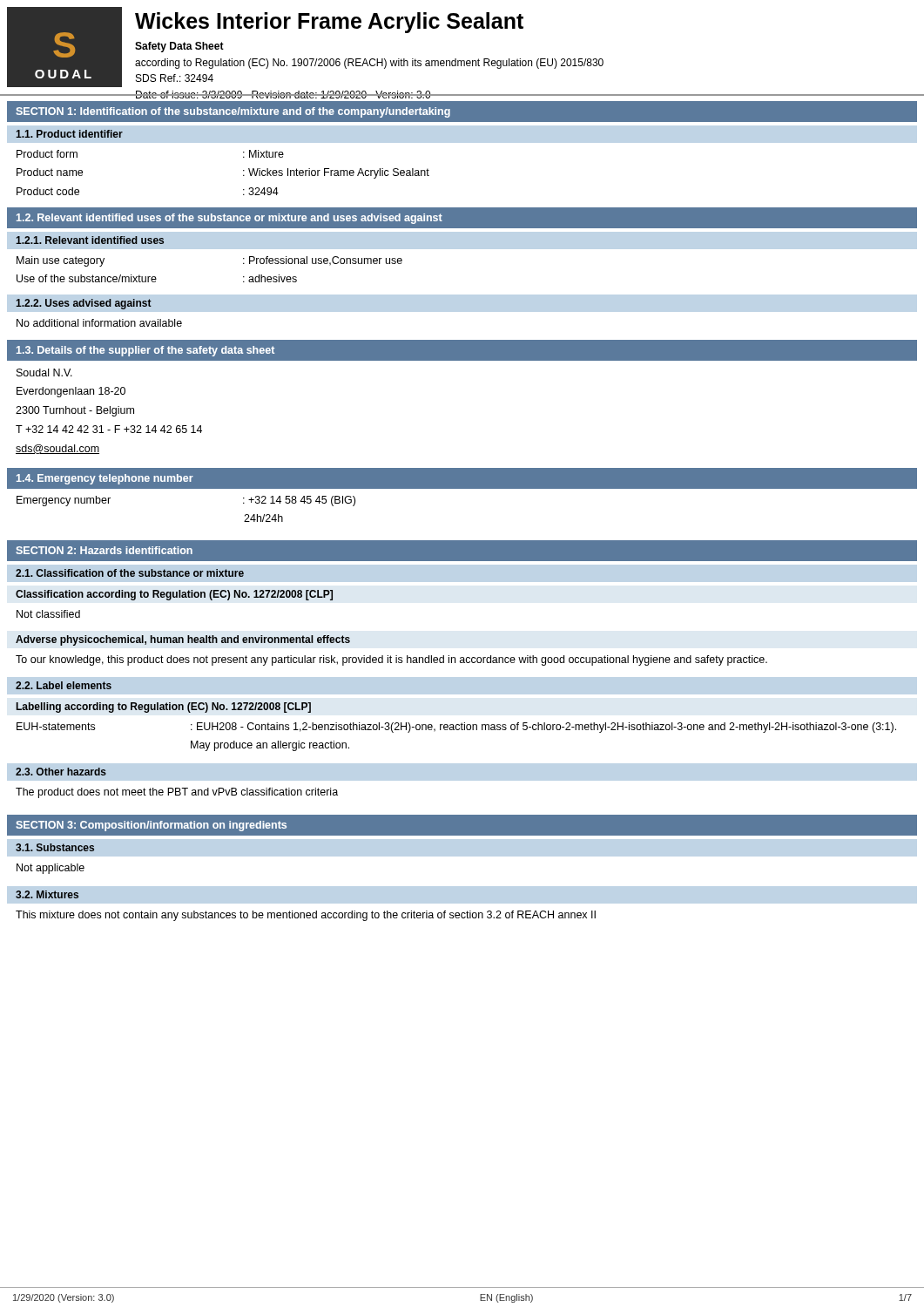
Task: Locate the text "Not applicable"
Action: 50,868
